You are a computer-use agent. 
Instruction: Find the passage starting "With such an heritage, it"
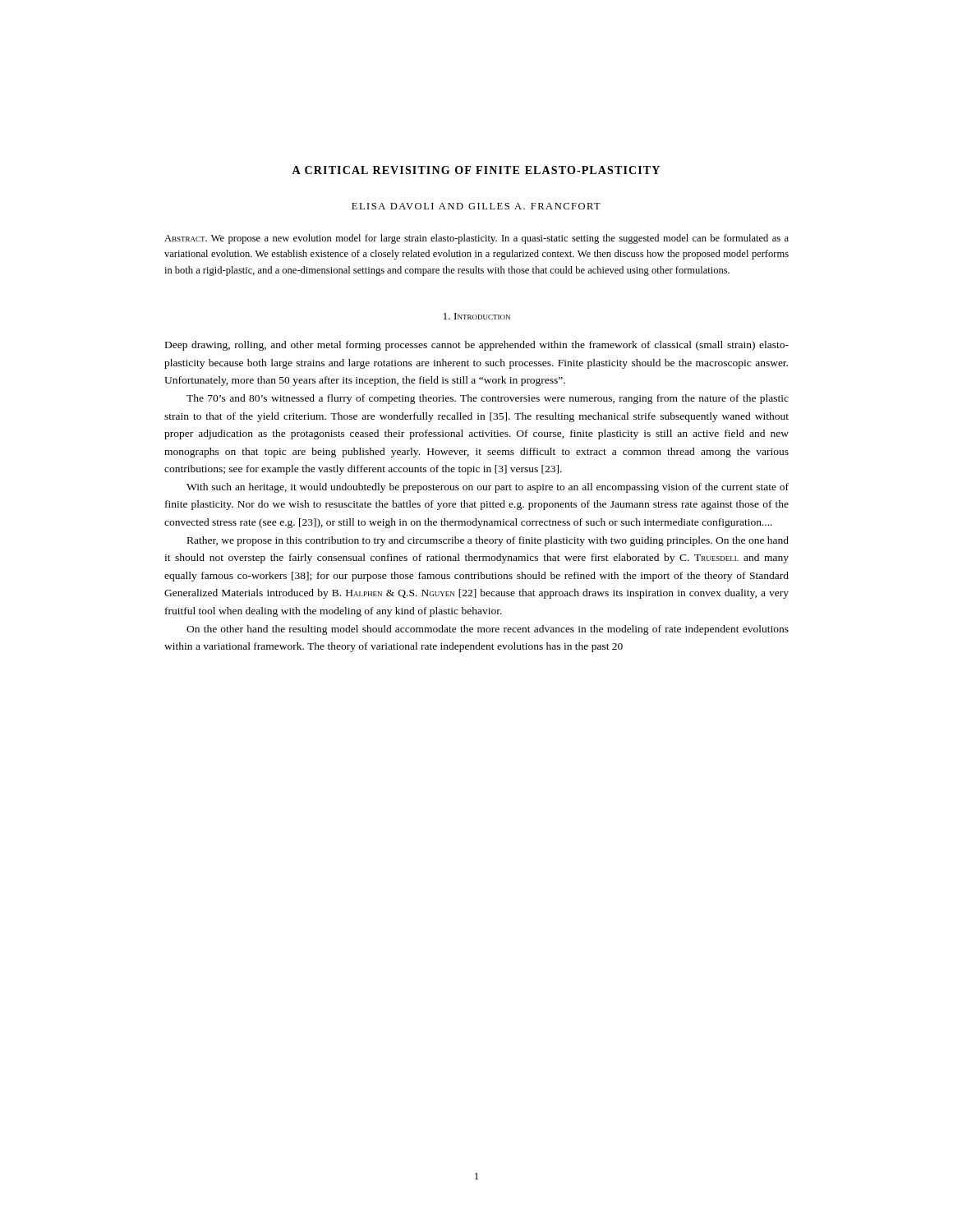pyautogui.click(x=476, y=504)
